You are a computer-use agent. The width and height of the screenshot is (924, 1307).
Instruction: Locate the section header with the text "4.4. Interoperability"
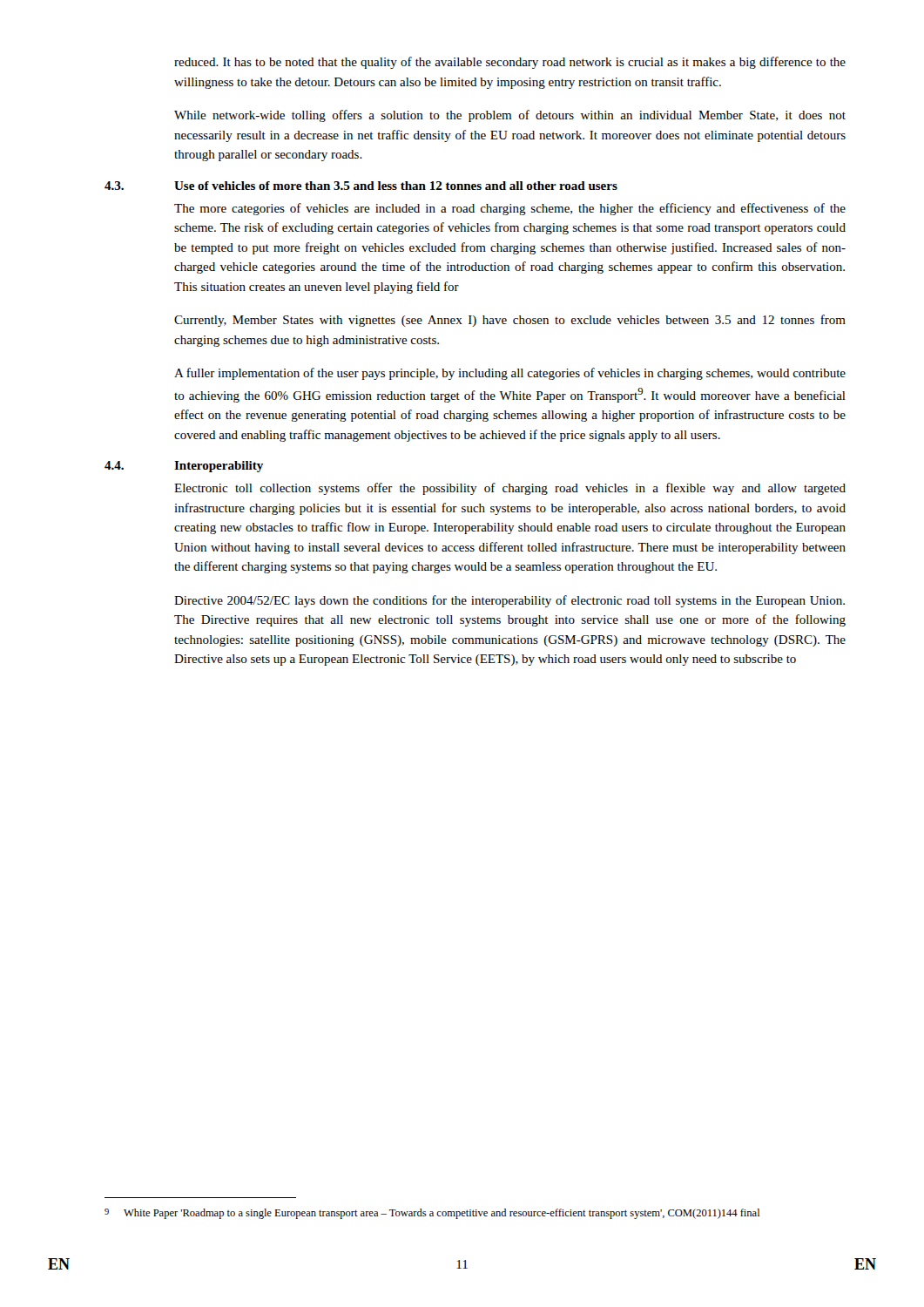coord(184,467)
